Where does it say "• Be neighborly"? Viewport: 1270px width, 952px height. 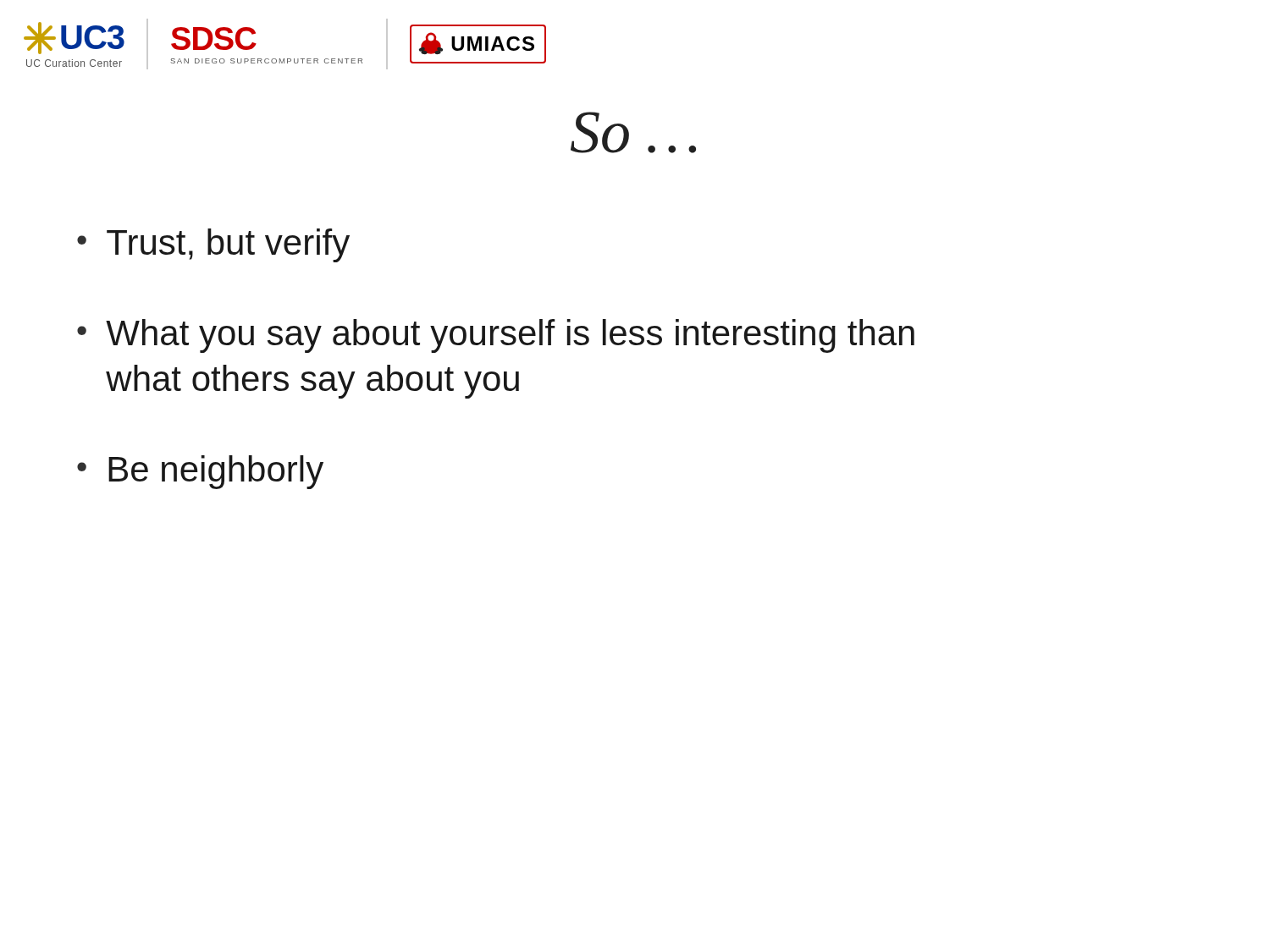tap(200, 470)
